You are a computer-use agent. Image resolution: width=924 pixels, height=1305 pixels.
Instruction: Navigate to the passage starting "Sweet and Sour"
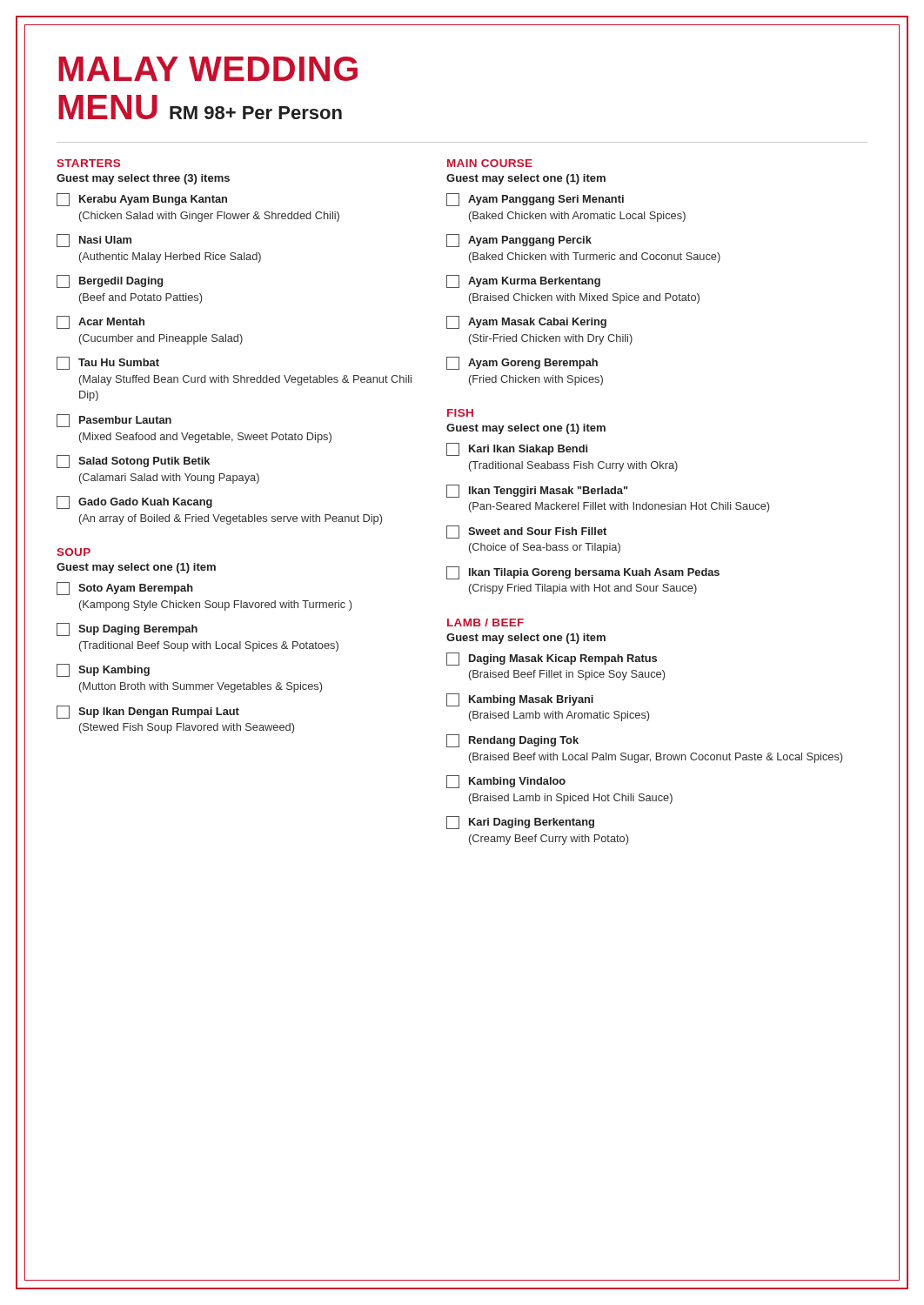pyautogui.click(x=526, y=532)
